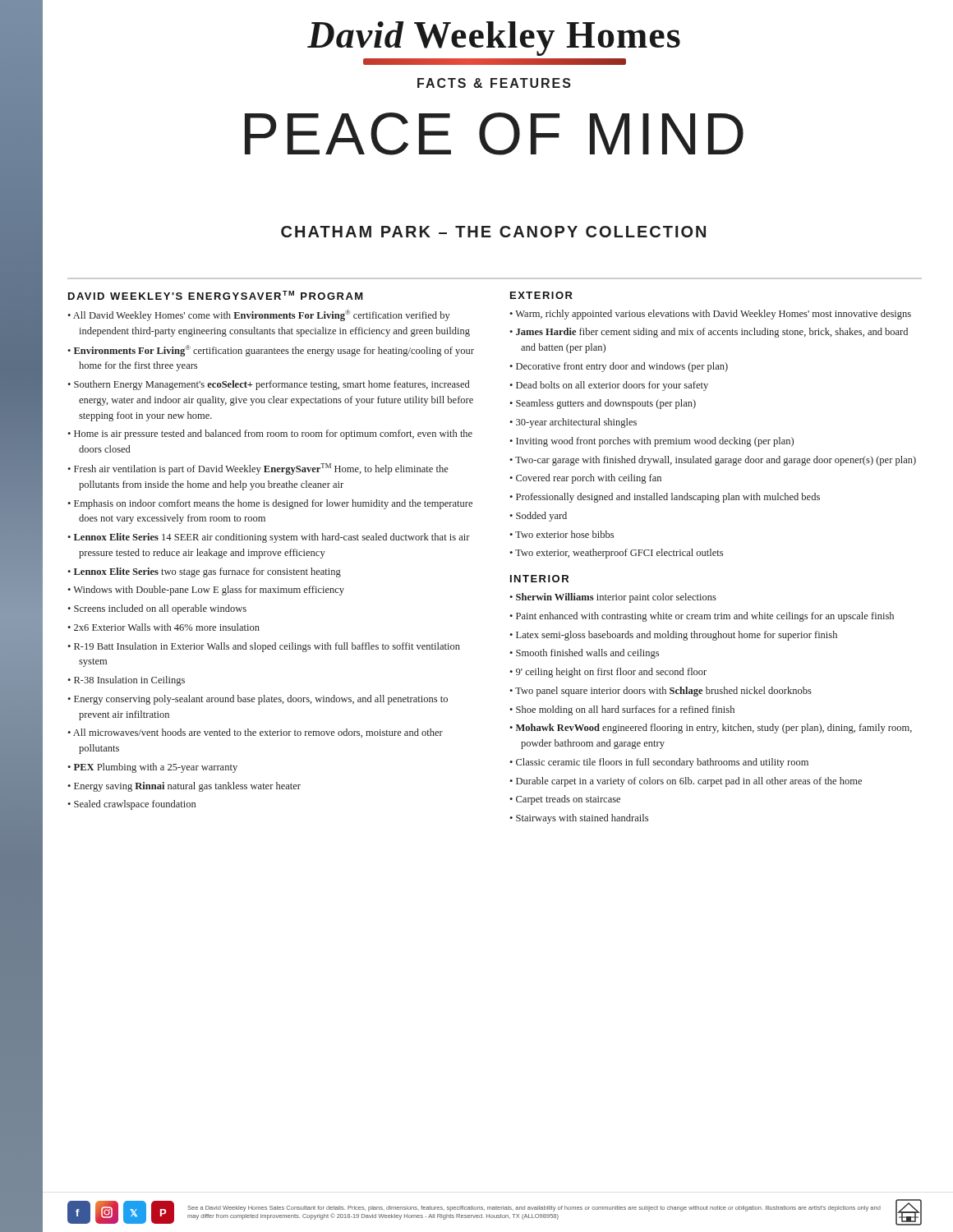The image size is (953, 1232).
Task: Locate the text block starting "Energy conserving poly-sealant"
Action: coord(261,707)
